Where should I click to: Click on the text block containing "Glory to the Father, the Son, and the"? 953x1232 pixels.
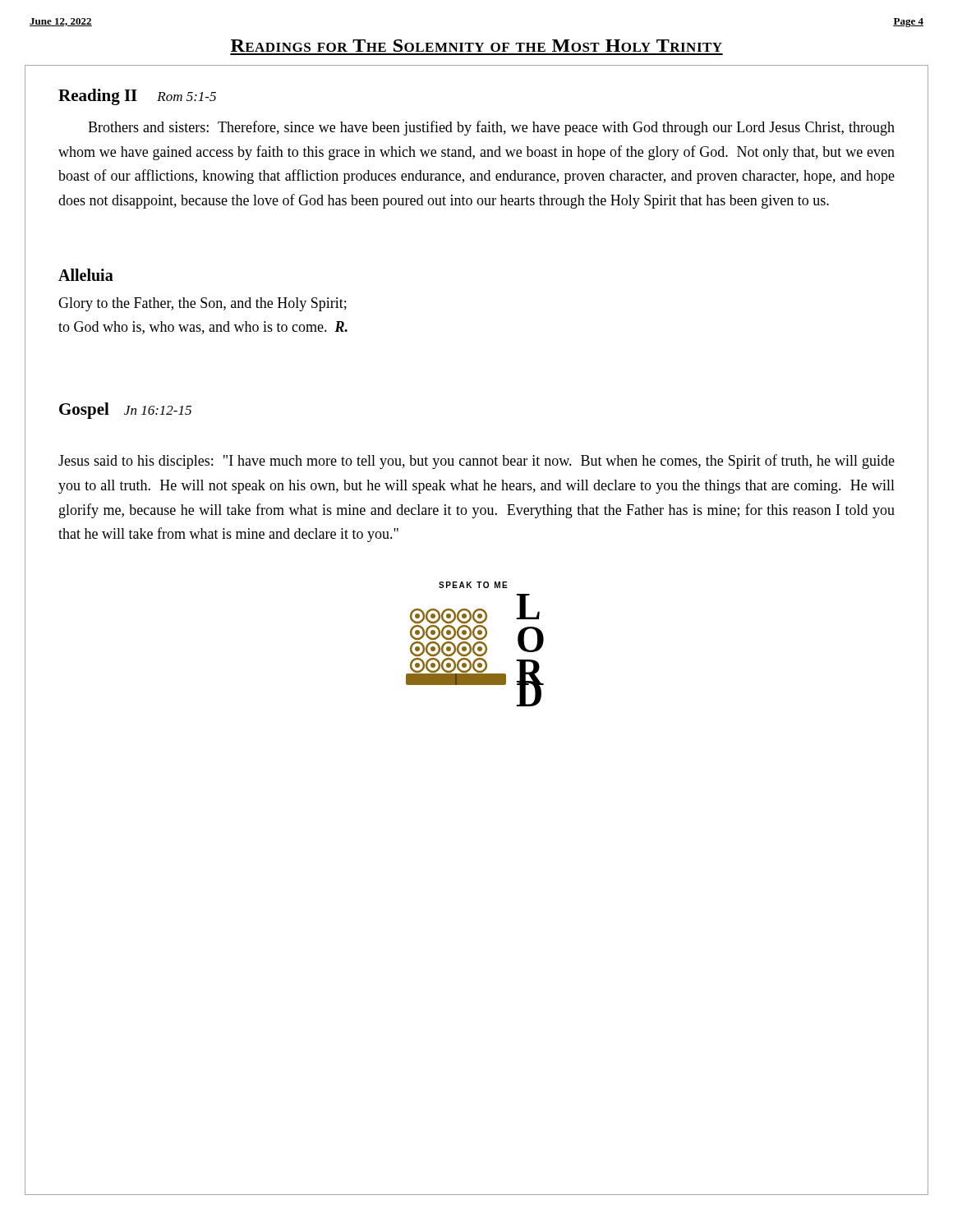coord(203,315)
